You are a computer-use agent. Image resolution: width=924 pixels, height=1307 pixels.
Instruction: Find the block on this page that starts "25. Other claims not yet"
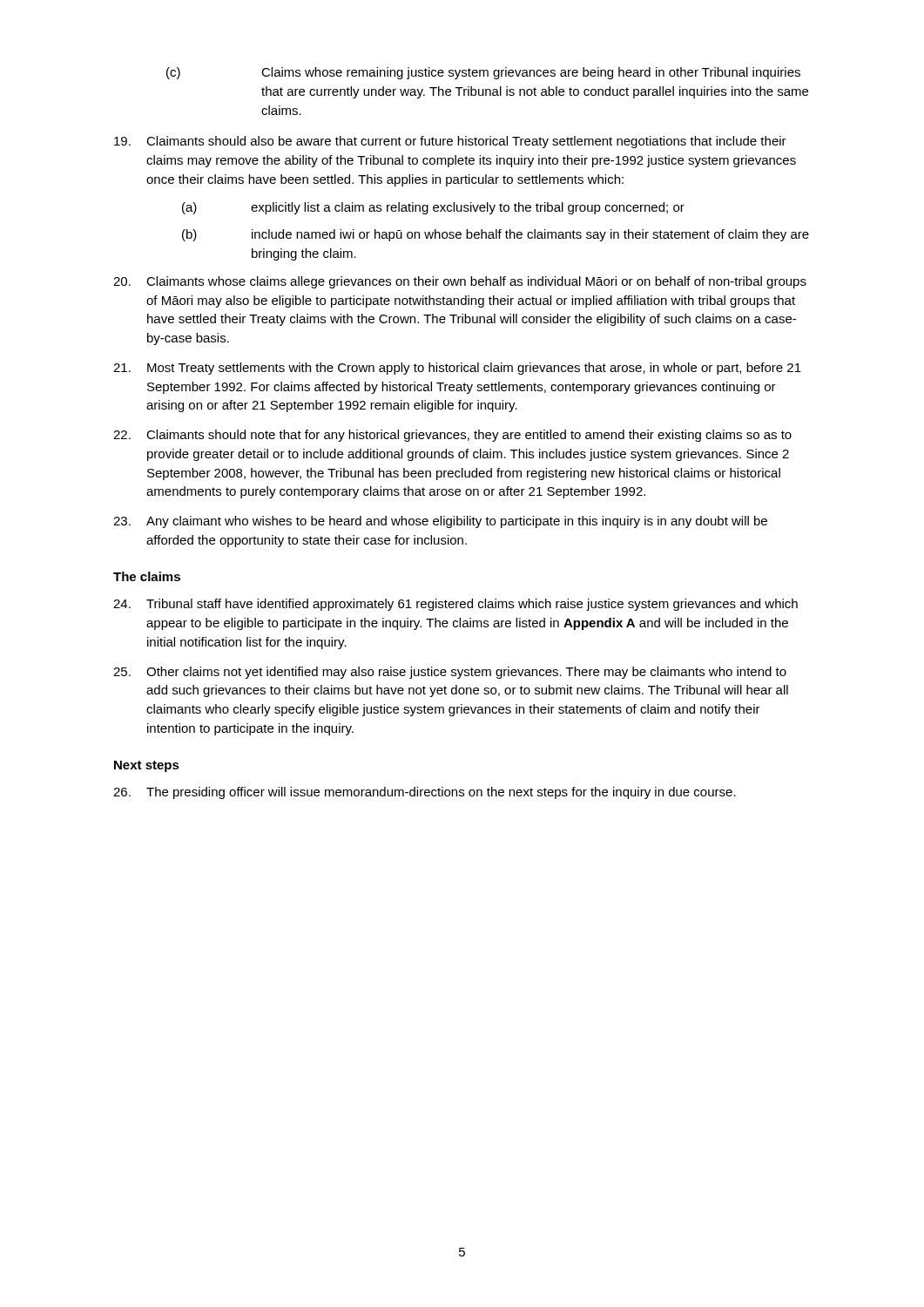tap(462, 700)
